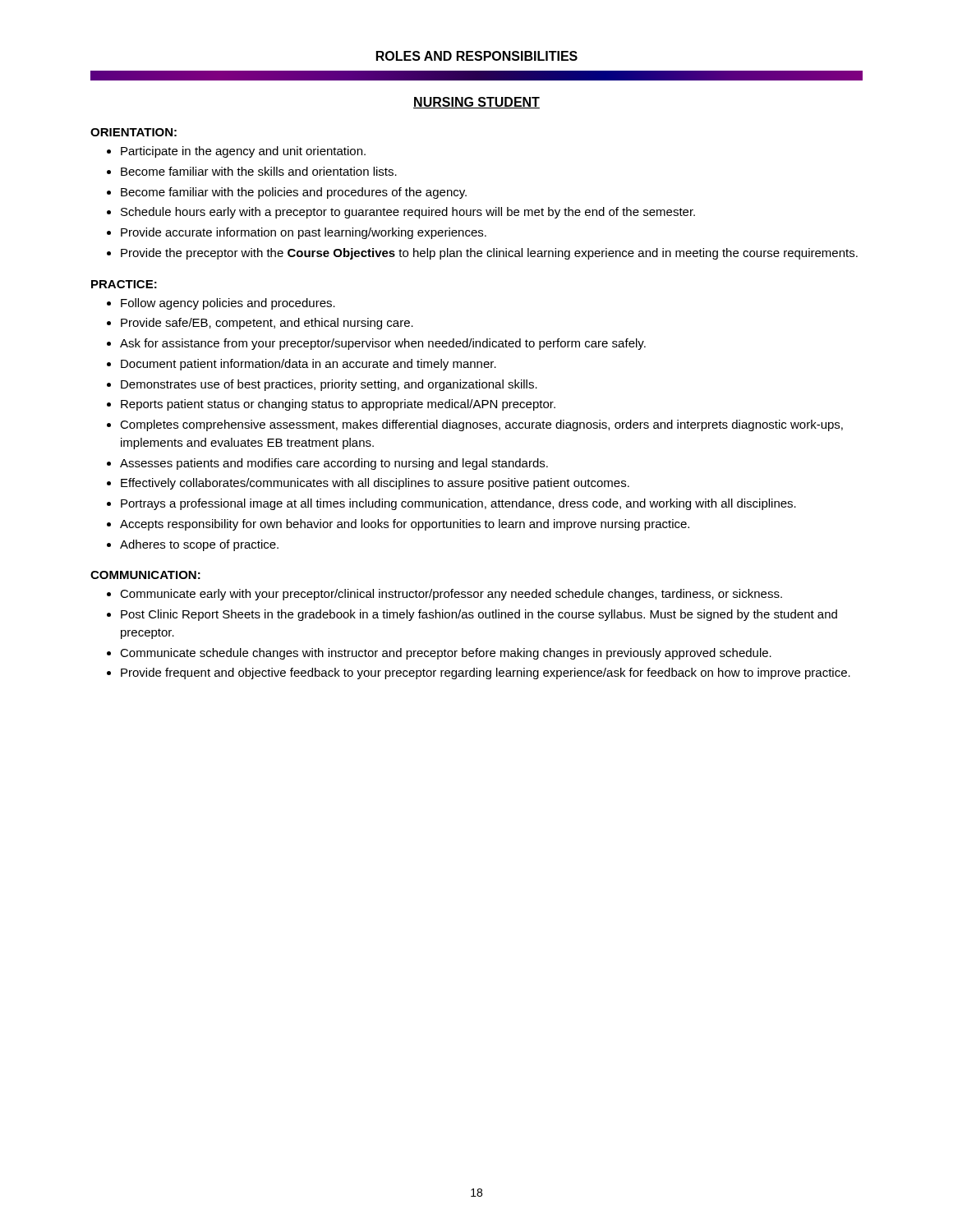Select the block starting "Communicate schedule changes with instructor"

click(446, 652)
